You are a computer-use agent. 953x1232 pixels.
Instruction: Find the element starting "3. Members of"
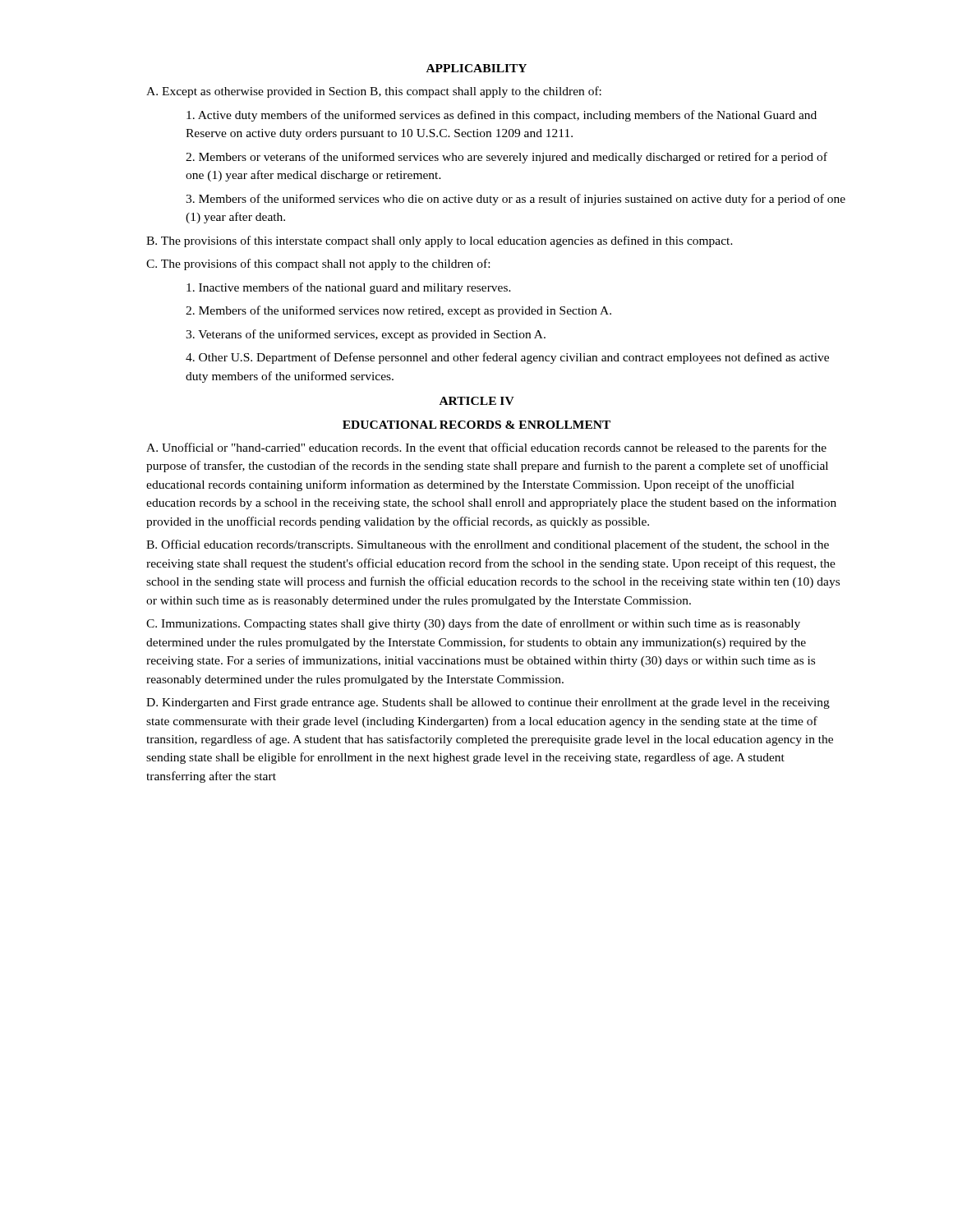click(x=516, y=208)
